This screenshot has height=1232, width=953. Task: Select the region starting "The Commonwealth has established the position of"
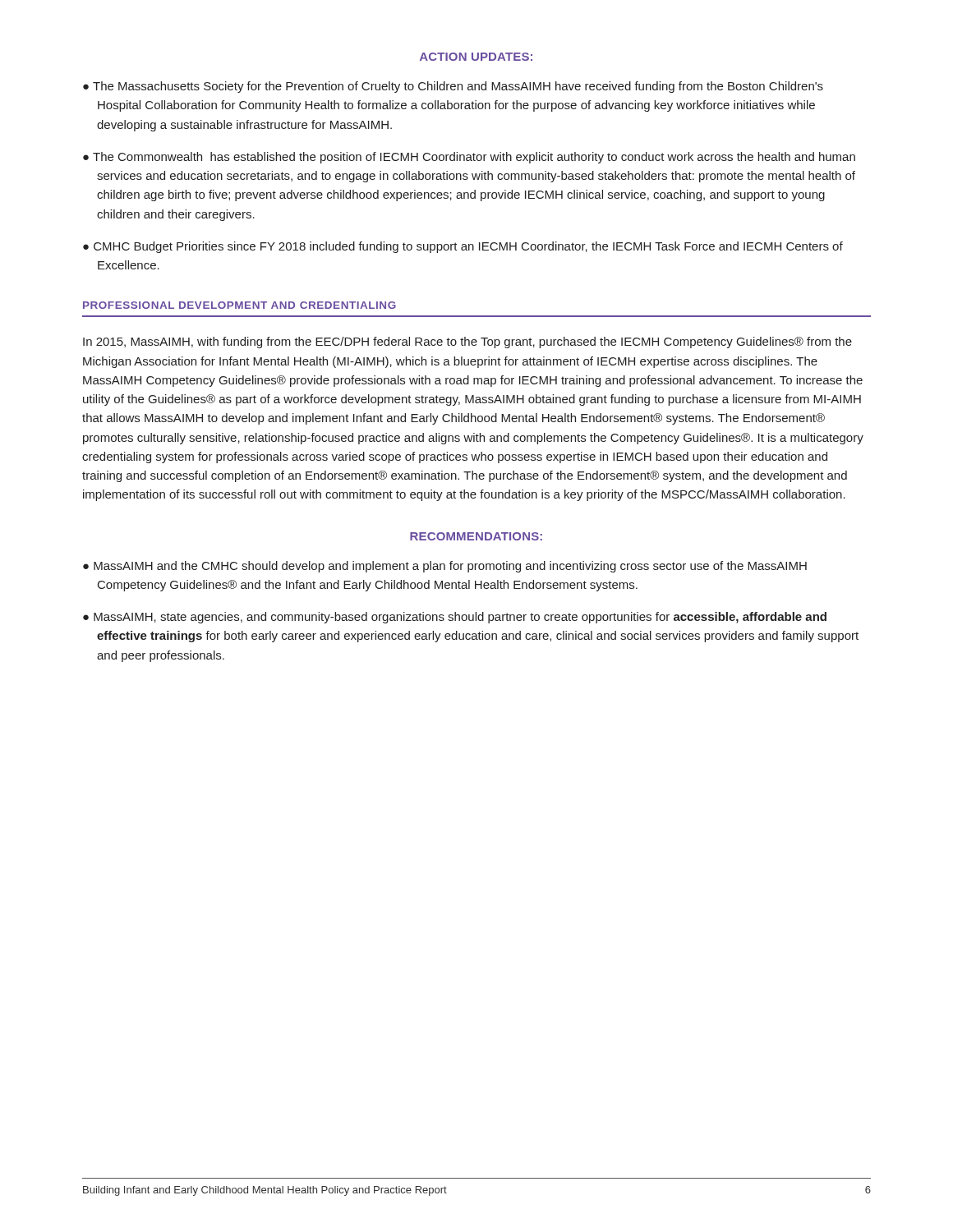(x=474, y=185)
